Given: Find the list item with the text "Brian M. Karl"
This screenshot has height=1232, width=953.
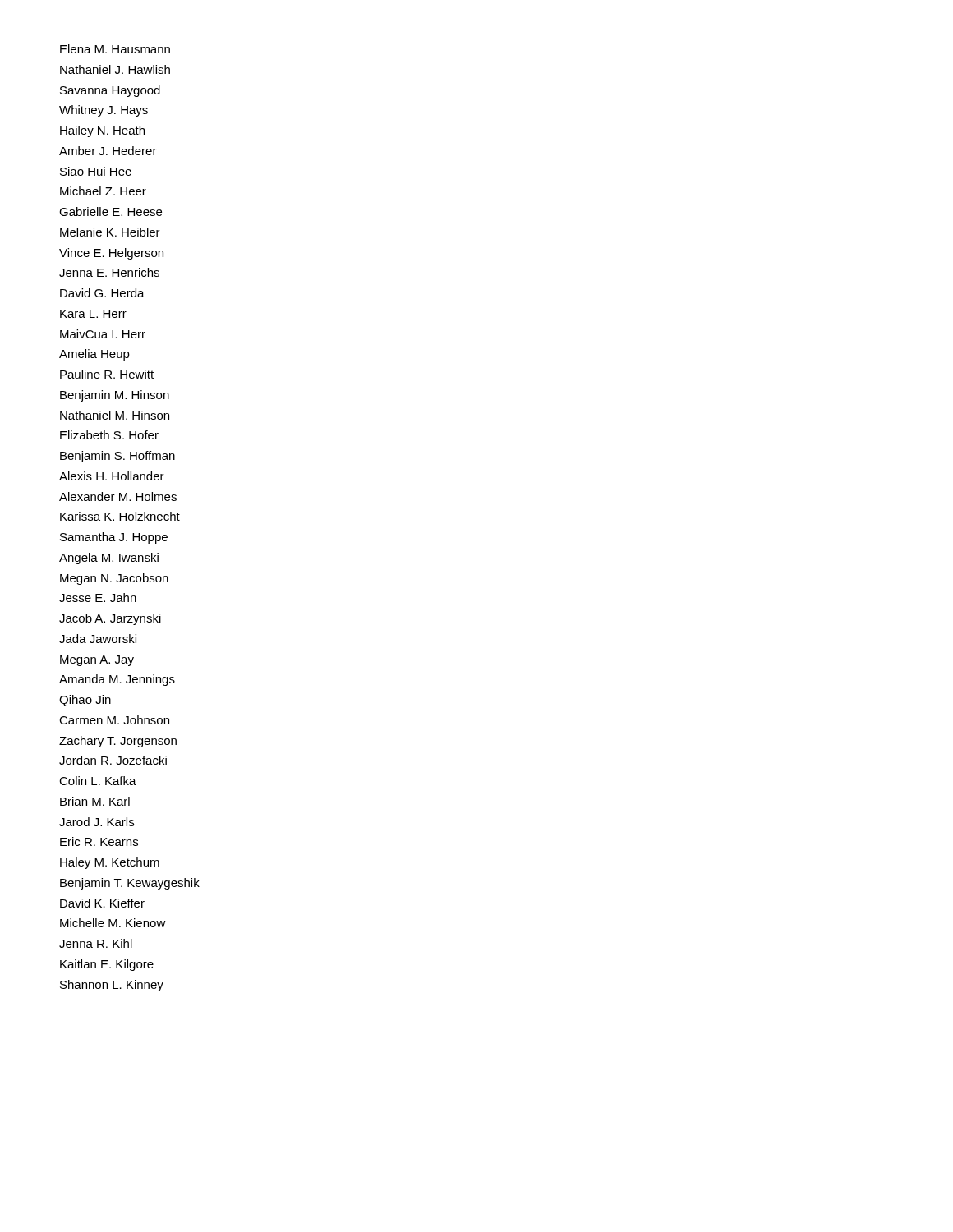Looking at the screenshot, I should (x=95, y=801).
